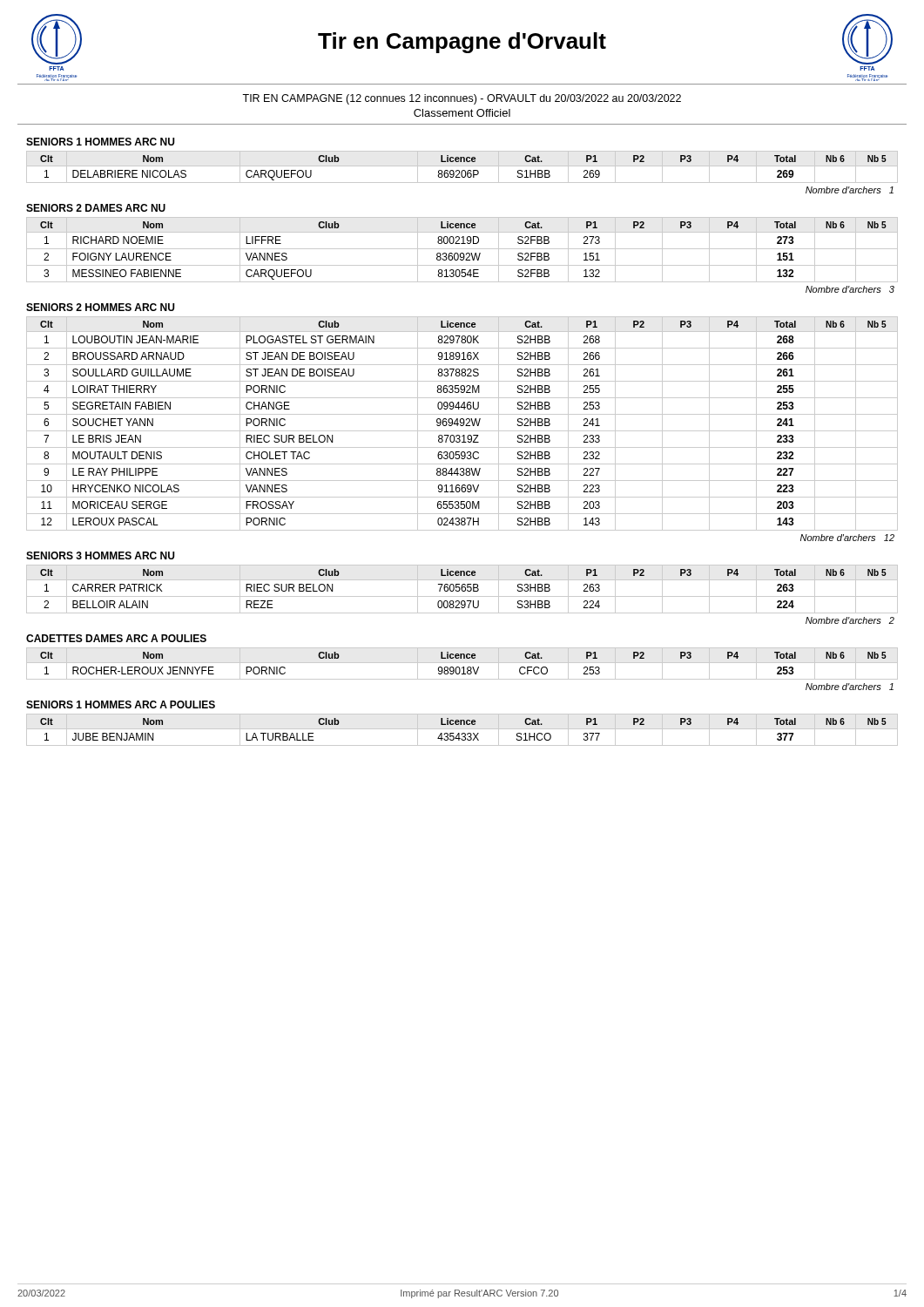This screenshot has width=924, height=1307.
Task: Click on the text block starting "SENIORS 2 HOMMES ARC NU"
Action: click(101, 308)
